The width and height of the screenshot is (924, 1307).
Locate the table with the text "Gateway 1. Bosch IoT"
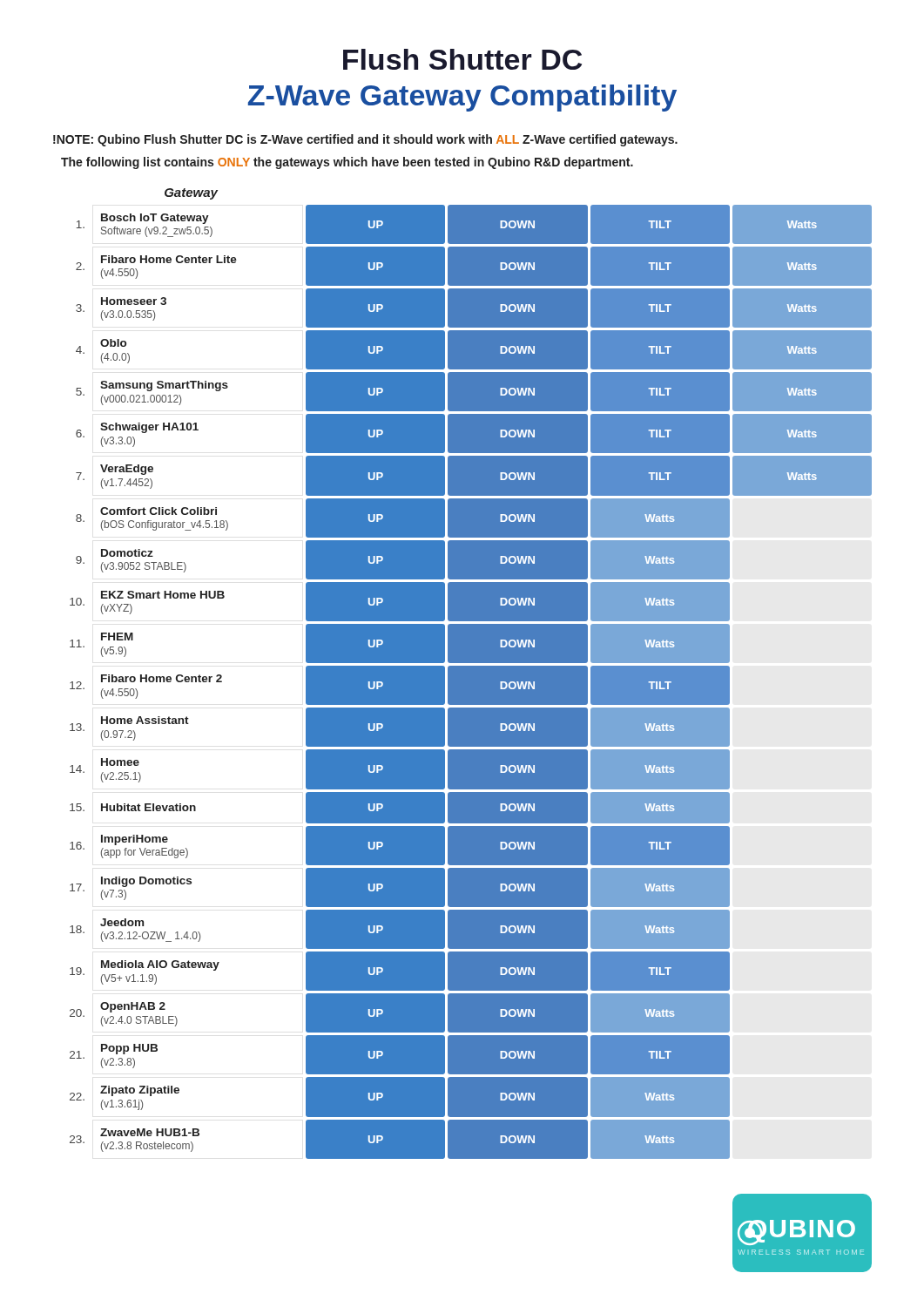462,672
